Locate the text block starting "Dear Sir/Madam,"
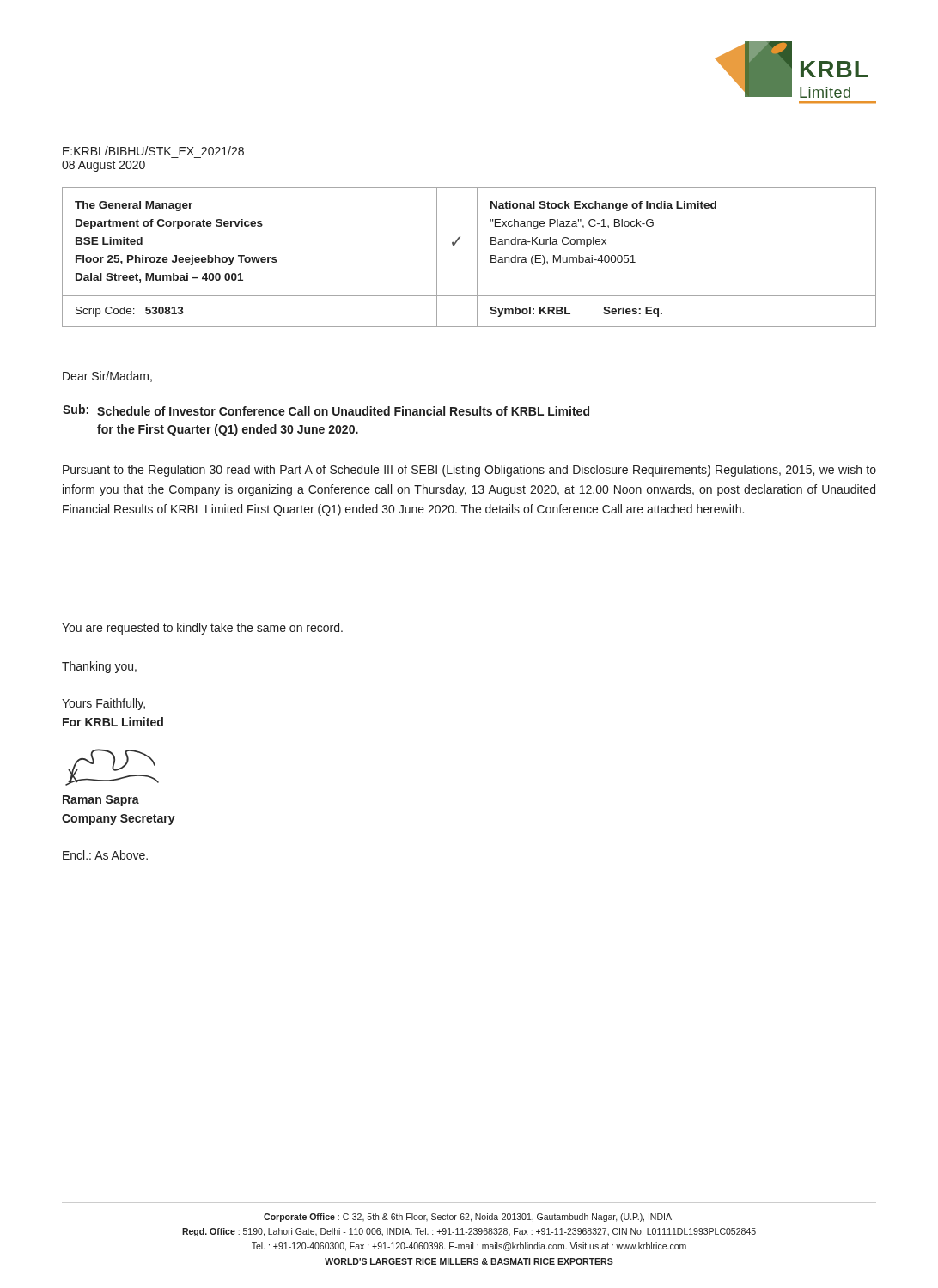Screen dimensions: 1288x938 point(107,376)
